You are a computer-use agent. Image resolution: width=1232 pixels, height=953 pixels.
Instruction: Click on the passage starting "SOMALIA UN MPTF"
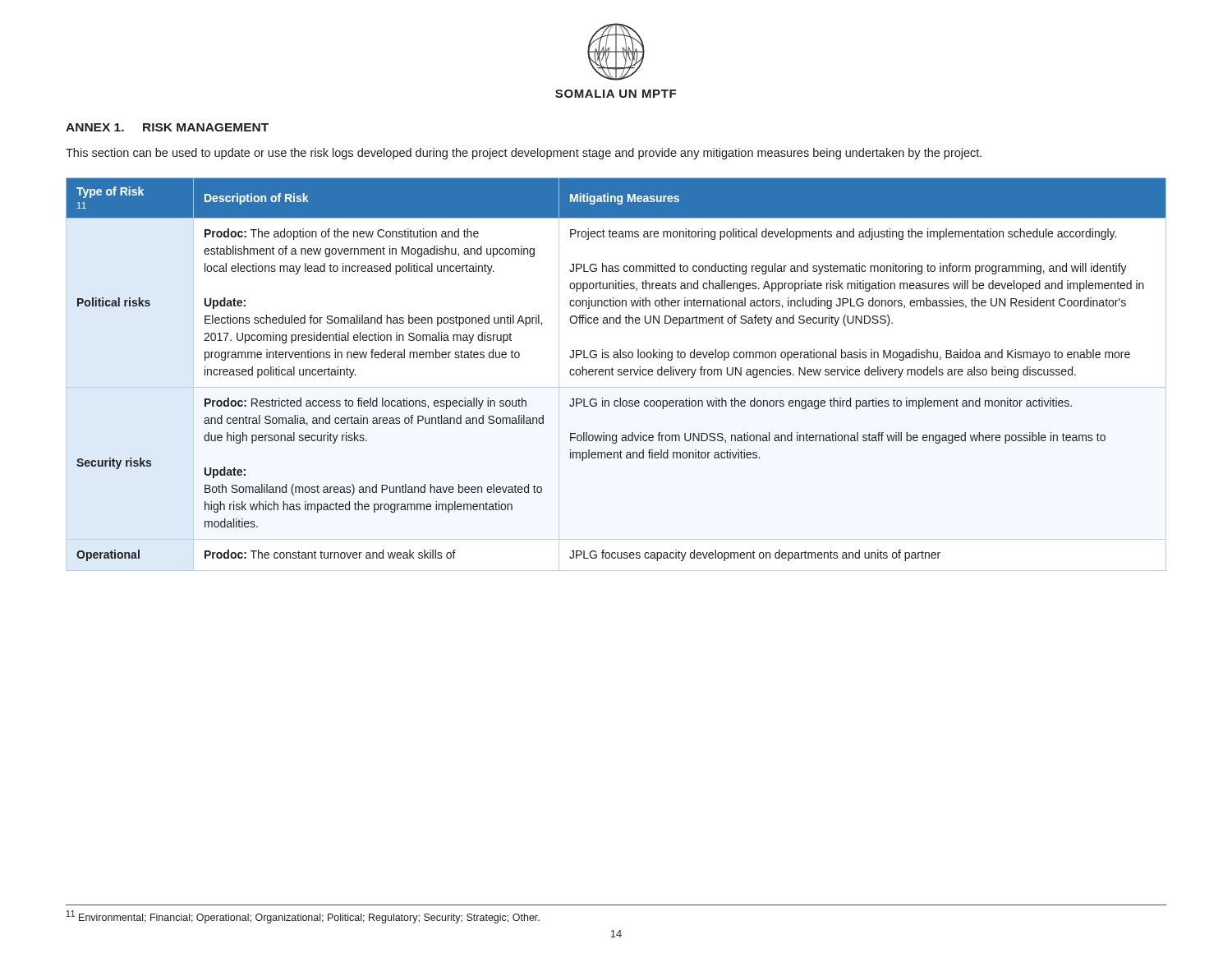[x=616, y=93]
